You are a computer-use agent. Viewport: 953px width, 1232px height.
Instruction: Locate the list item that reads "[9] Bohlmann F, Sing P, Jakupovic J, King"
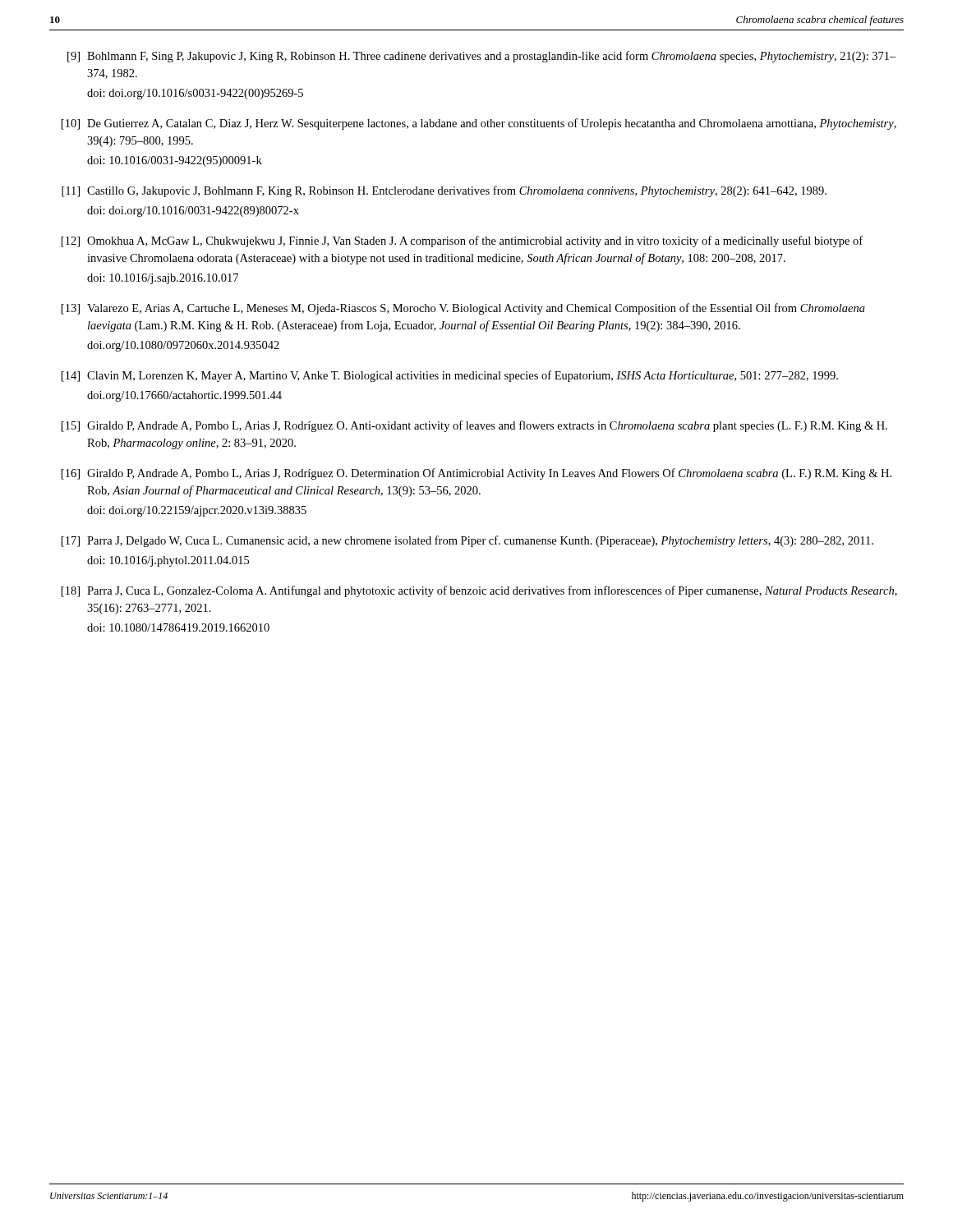[482, 57]
